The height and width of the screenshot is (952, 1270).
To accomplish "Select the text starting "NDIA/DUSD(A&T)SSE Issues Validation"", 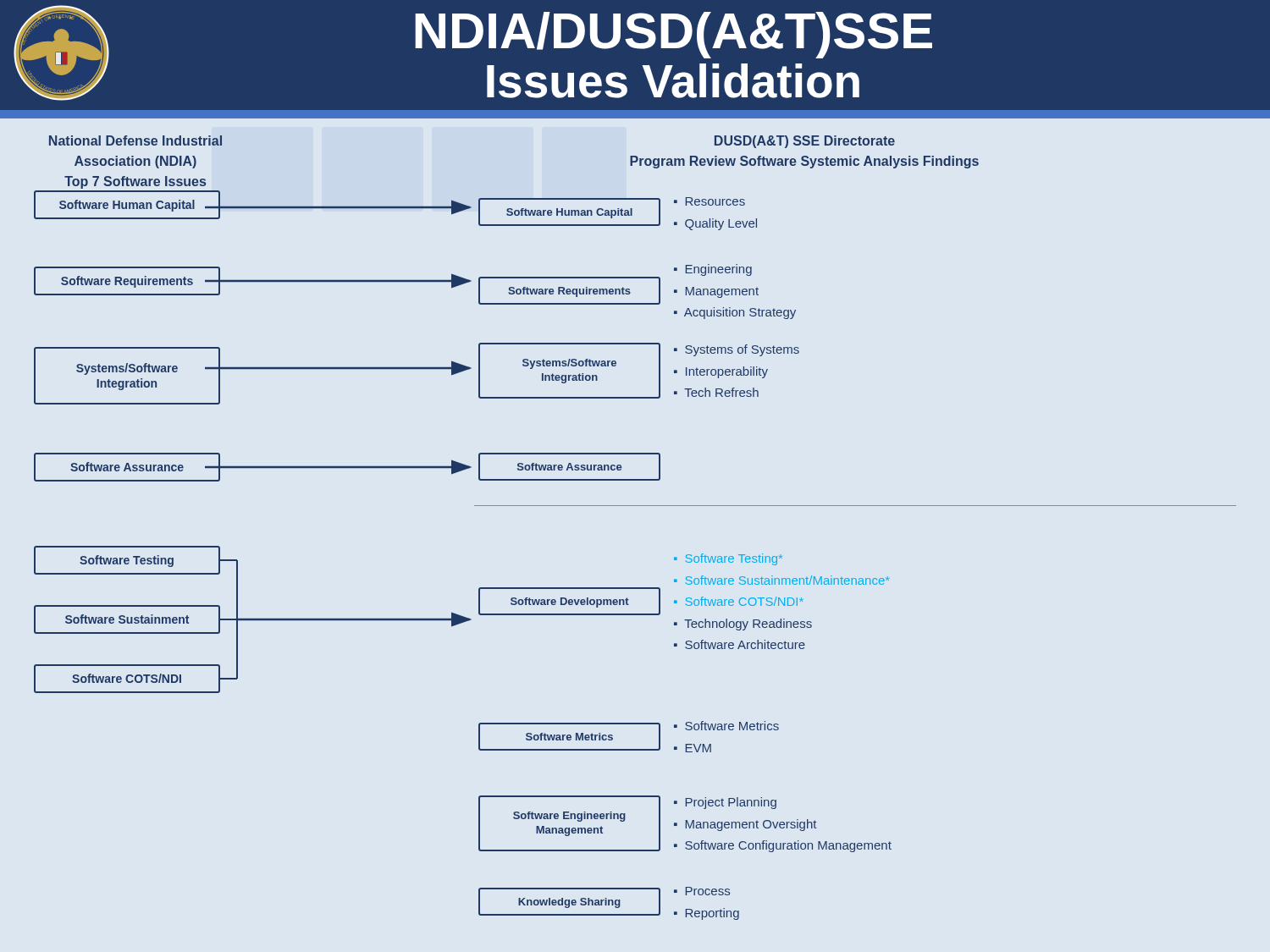I will click(x=673, y=55).
